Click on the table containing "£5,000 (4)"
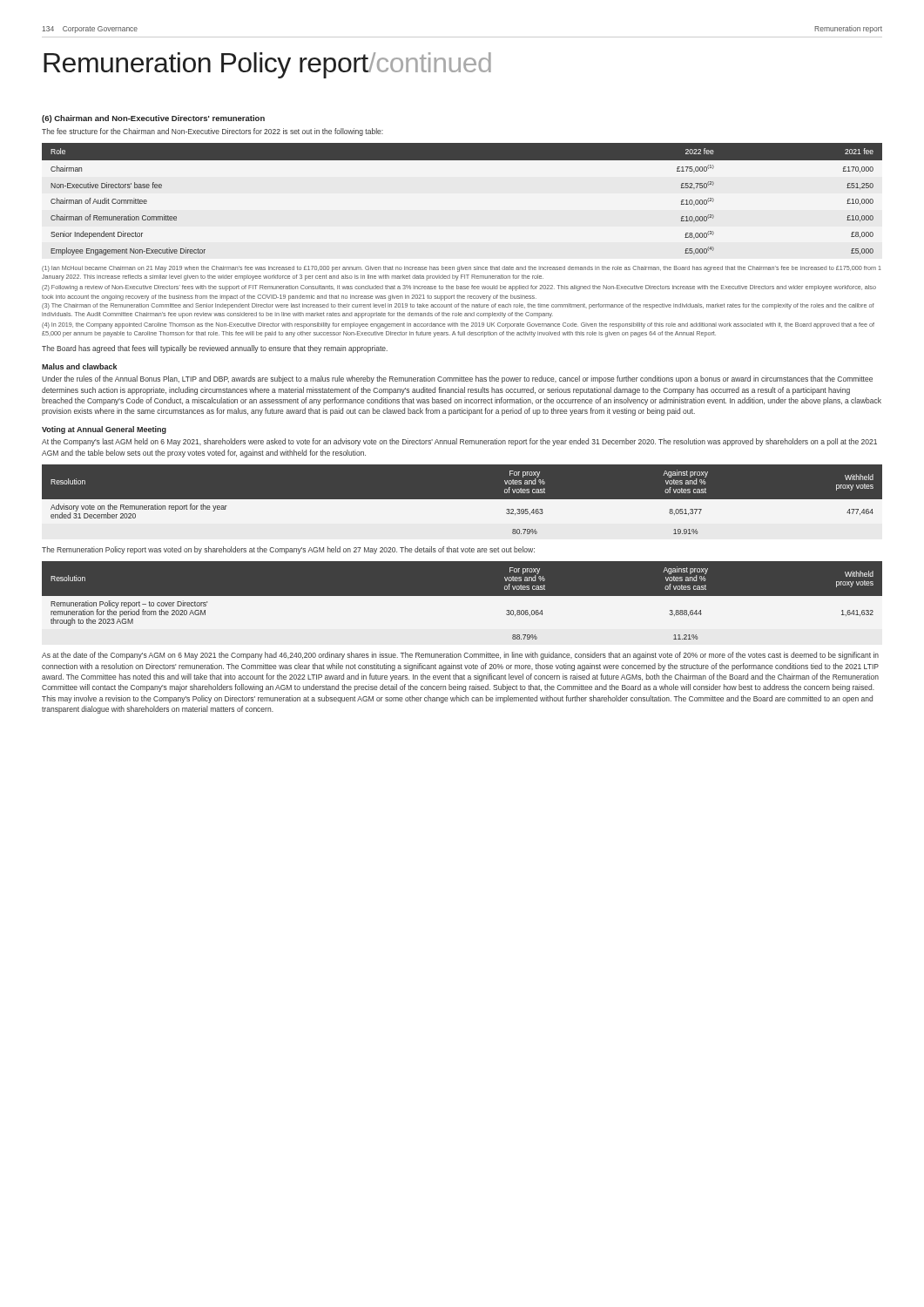This screenshot has width=924, height=1307. [462, 201]
